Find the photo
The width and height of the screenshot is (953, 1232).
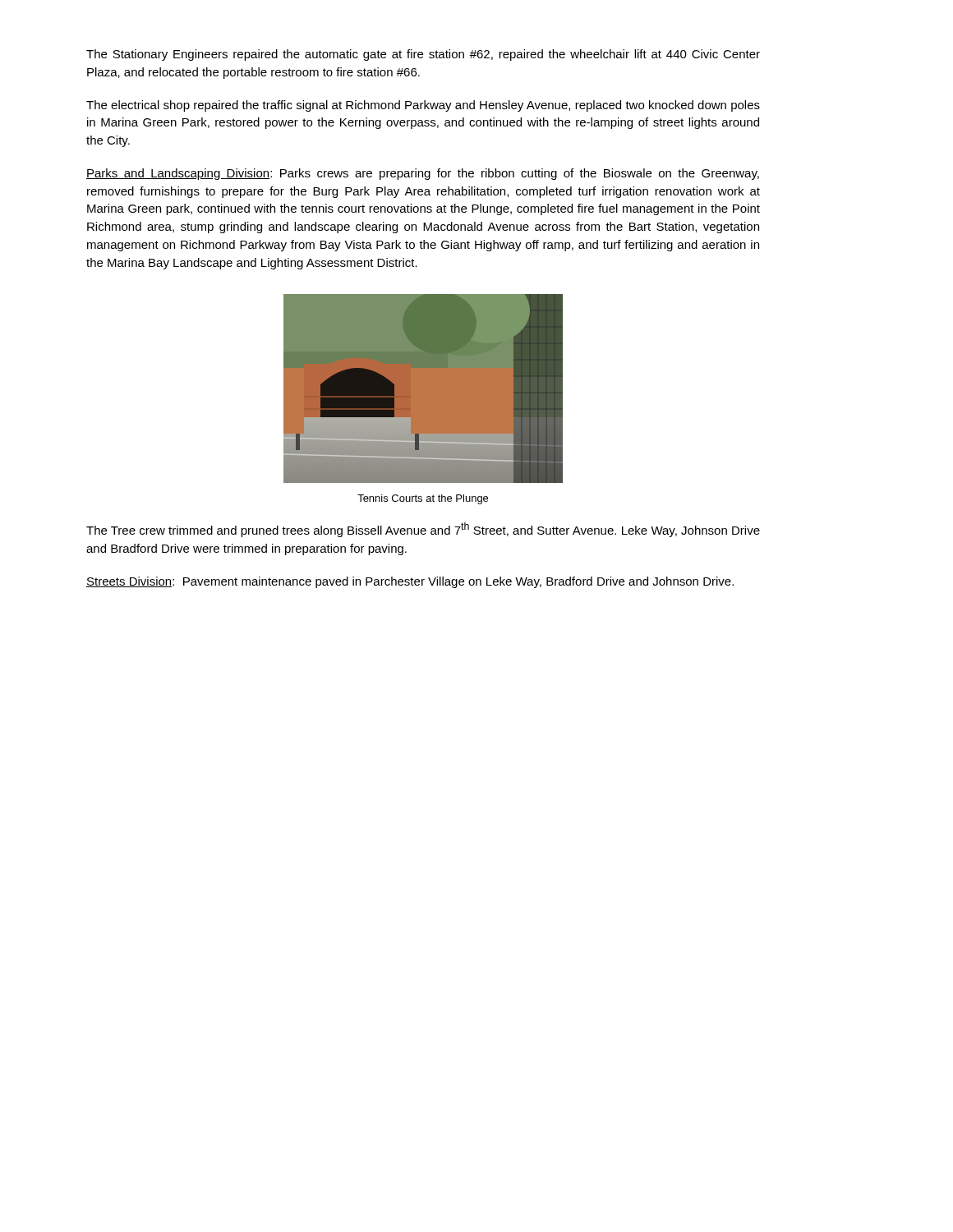coord(423,390)
